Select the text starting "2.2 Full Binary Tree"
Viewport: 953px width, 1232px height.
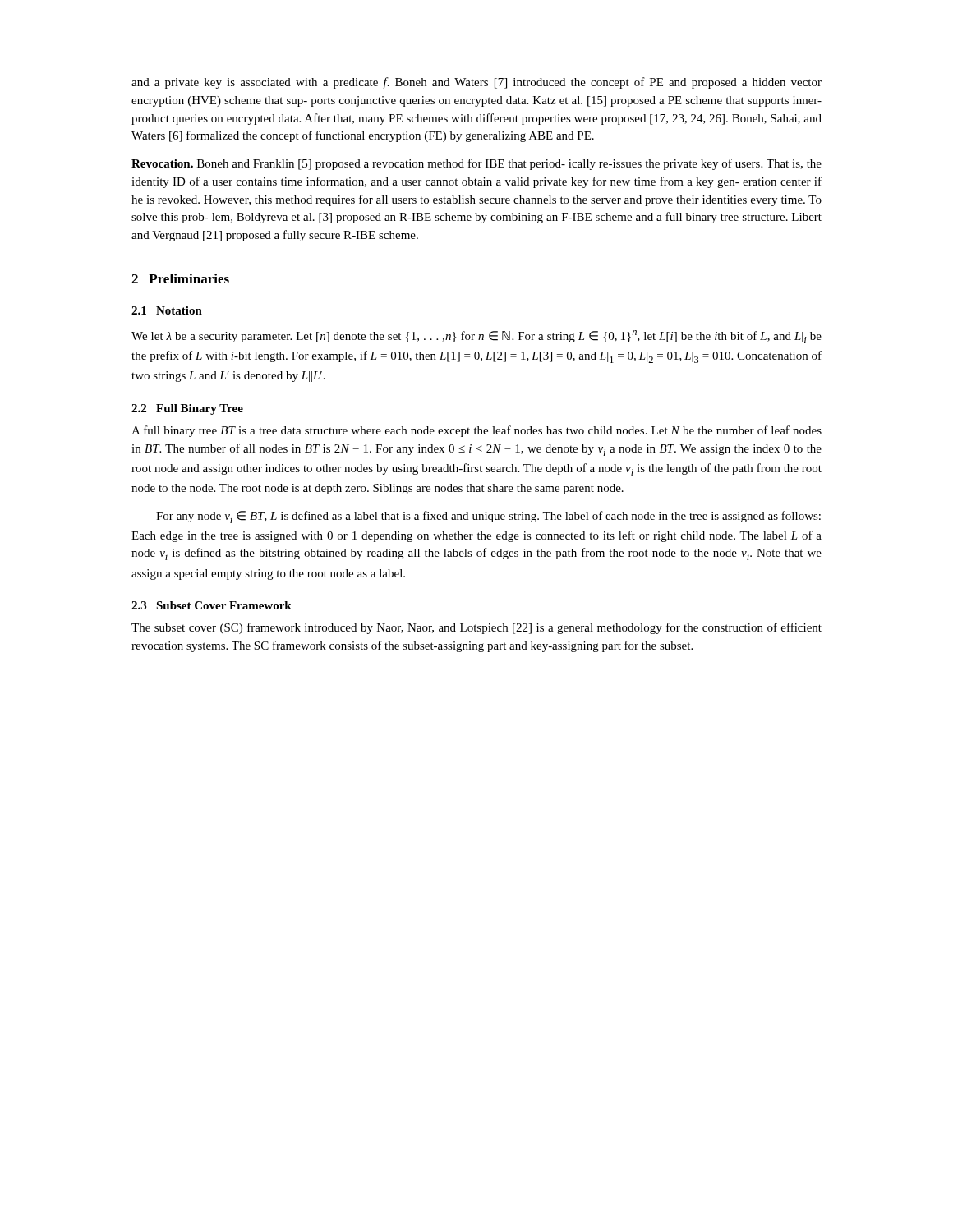tap(187, 408)
